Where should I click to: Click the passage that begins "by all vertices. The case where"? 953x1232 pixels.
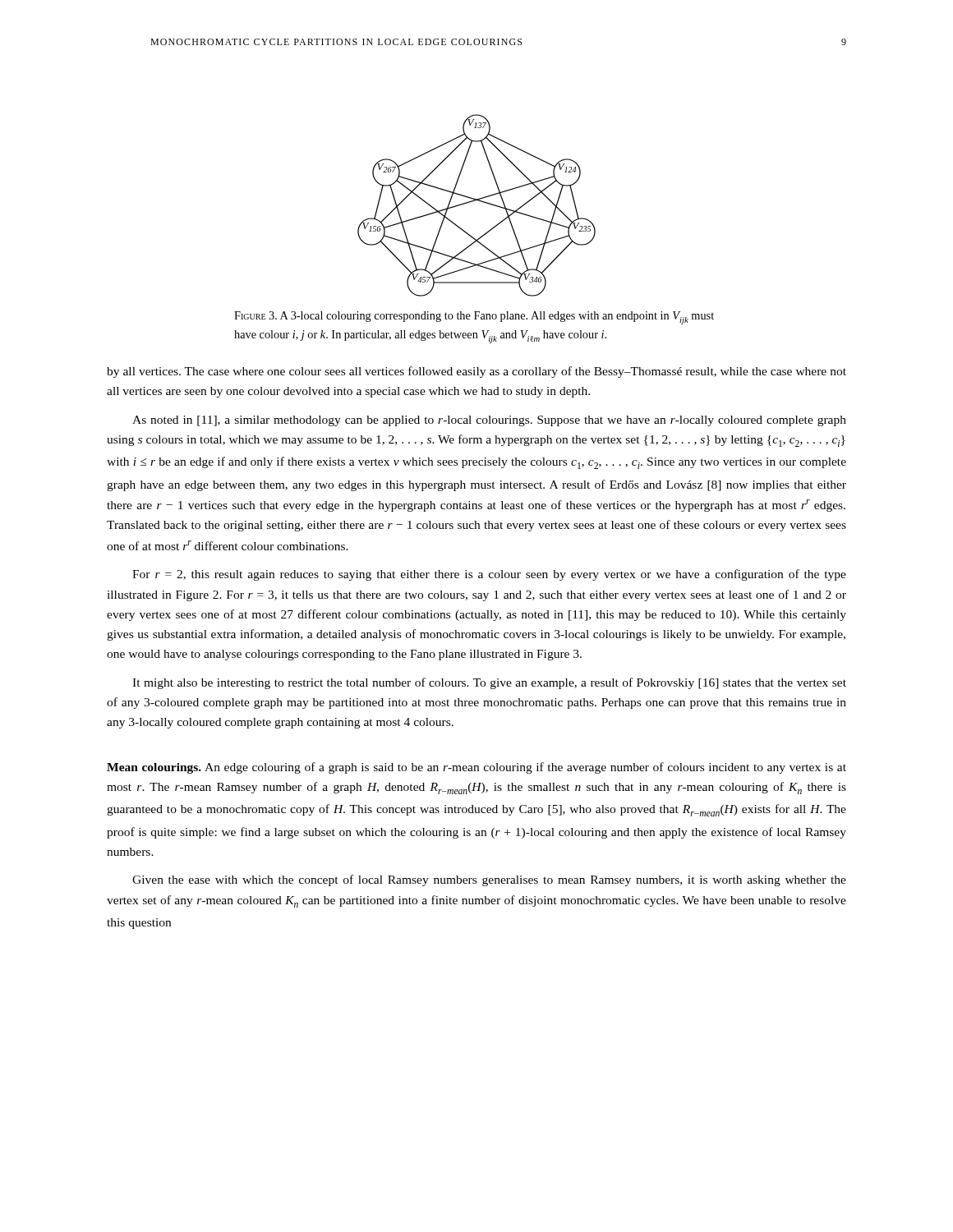pyautogui.click(x=476, y=381)
